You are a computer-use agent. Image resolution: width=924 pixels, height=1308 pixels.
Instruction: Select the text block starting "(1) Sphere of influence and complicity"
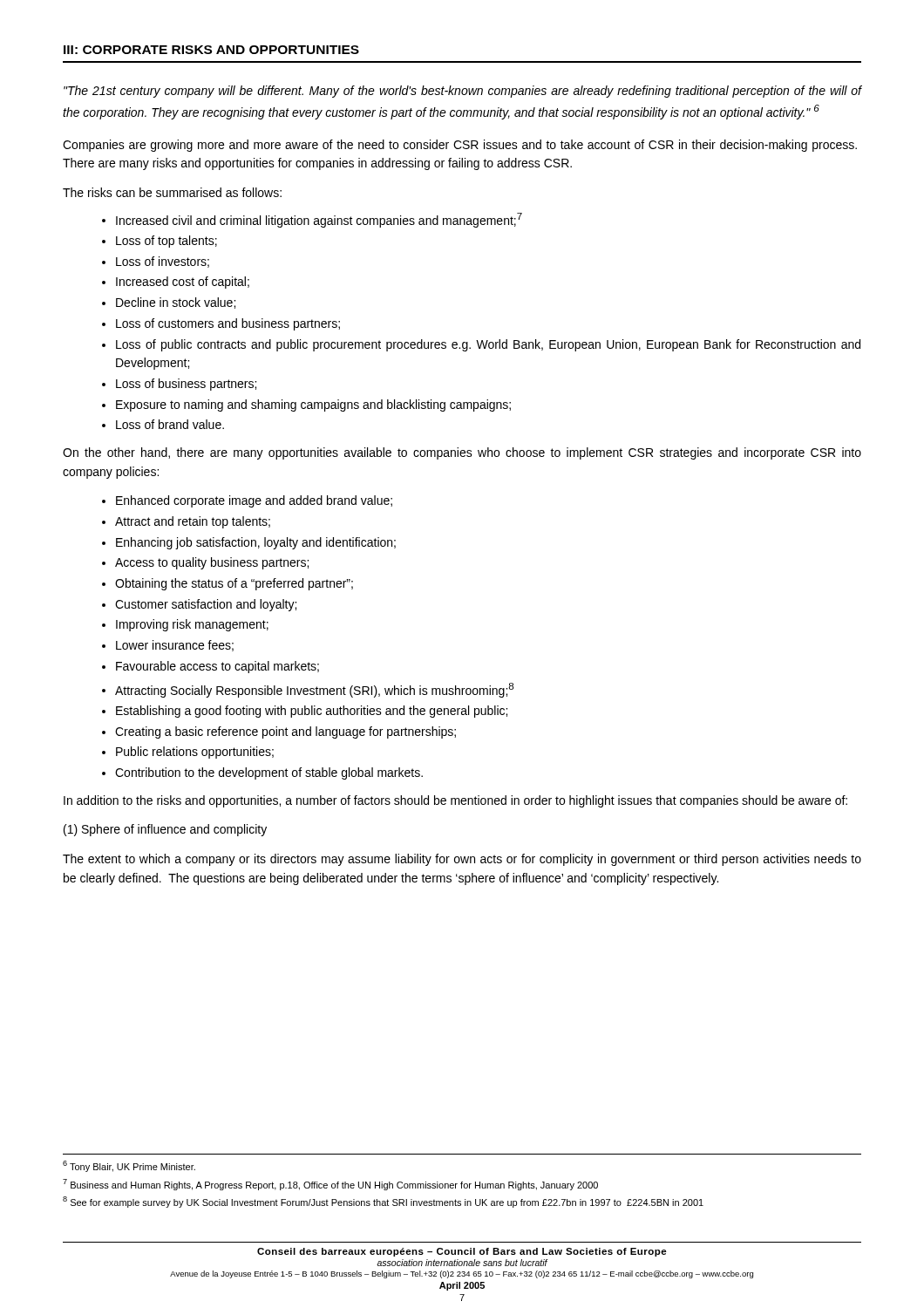165,830
